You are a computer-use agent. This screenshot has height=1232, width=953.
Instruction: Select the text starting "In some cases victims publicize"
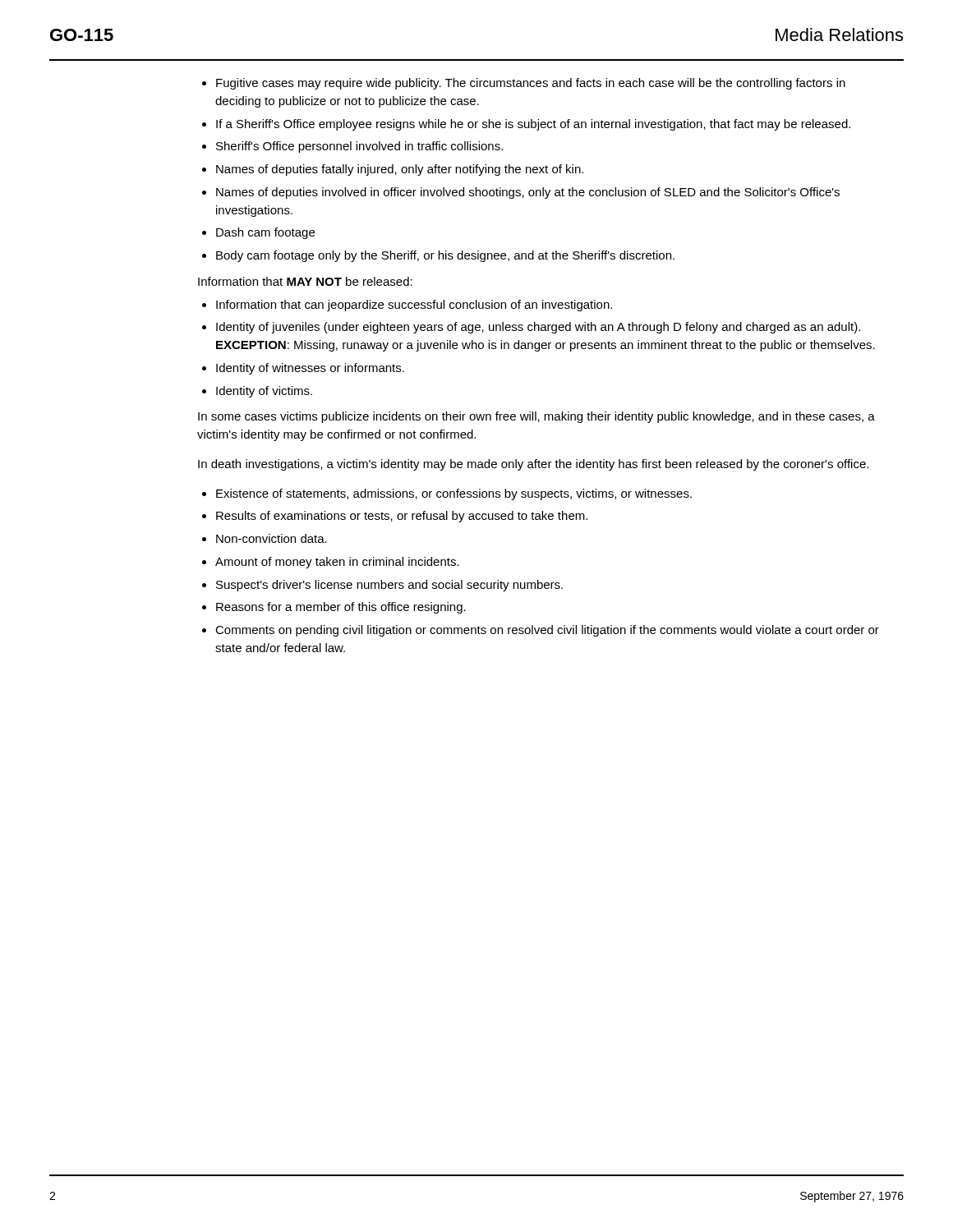tap(536, 425)
